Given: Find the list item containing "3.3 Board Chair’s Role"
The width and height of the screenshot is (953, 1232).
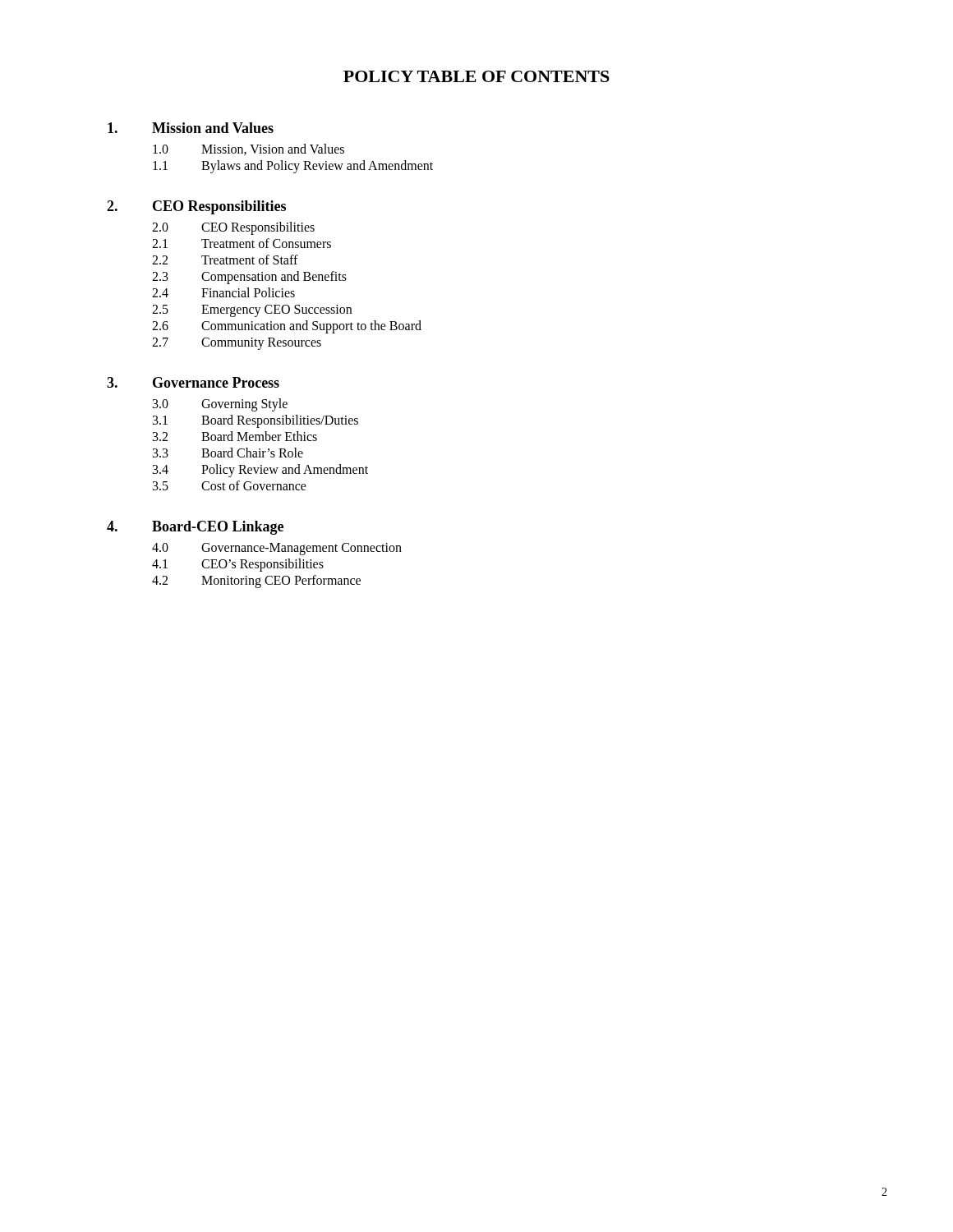Looking at the screenshot, I should (228, 453).
